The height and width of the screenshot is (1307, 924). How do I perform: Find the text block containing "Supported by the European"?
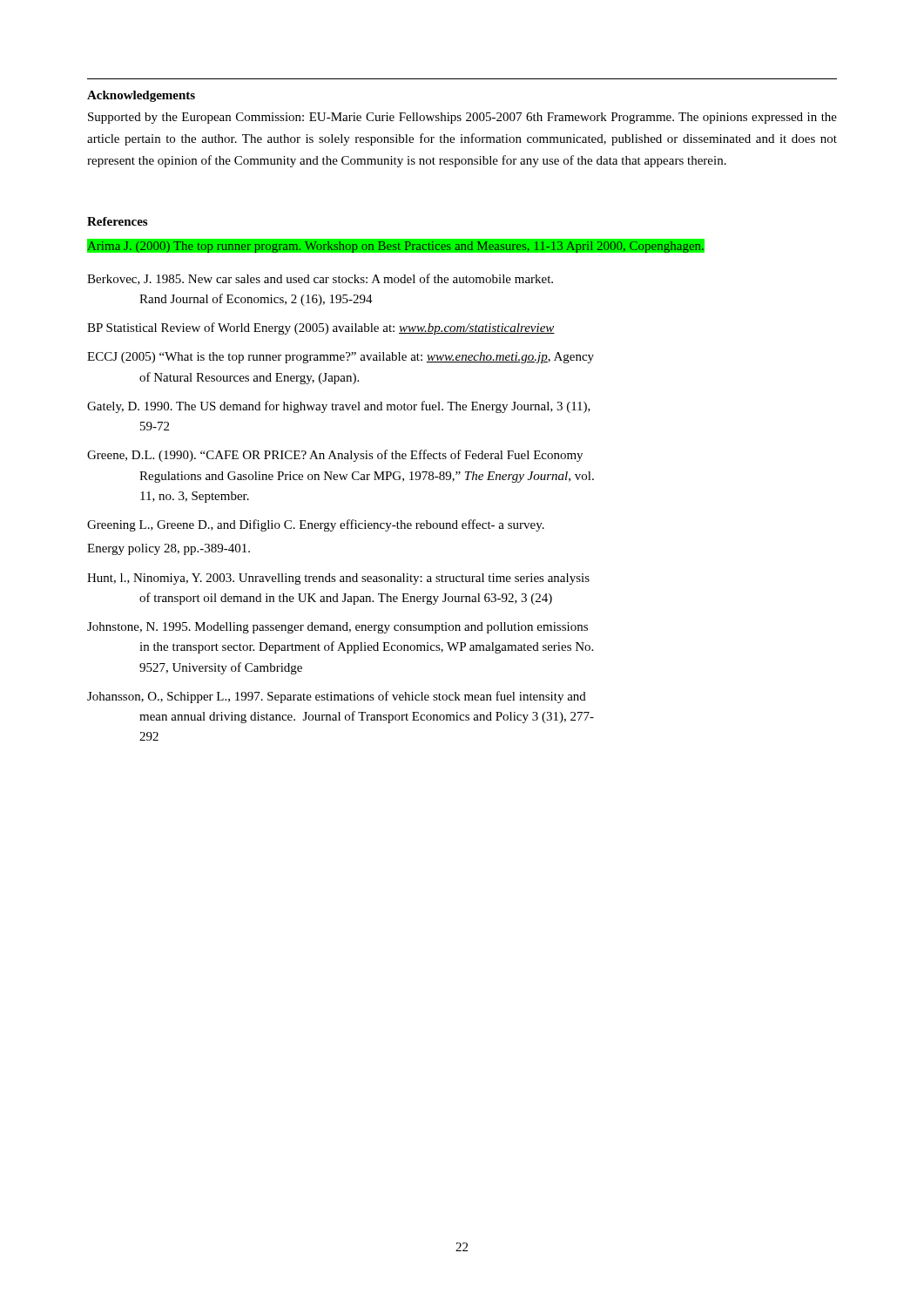[462, 138]
